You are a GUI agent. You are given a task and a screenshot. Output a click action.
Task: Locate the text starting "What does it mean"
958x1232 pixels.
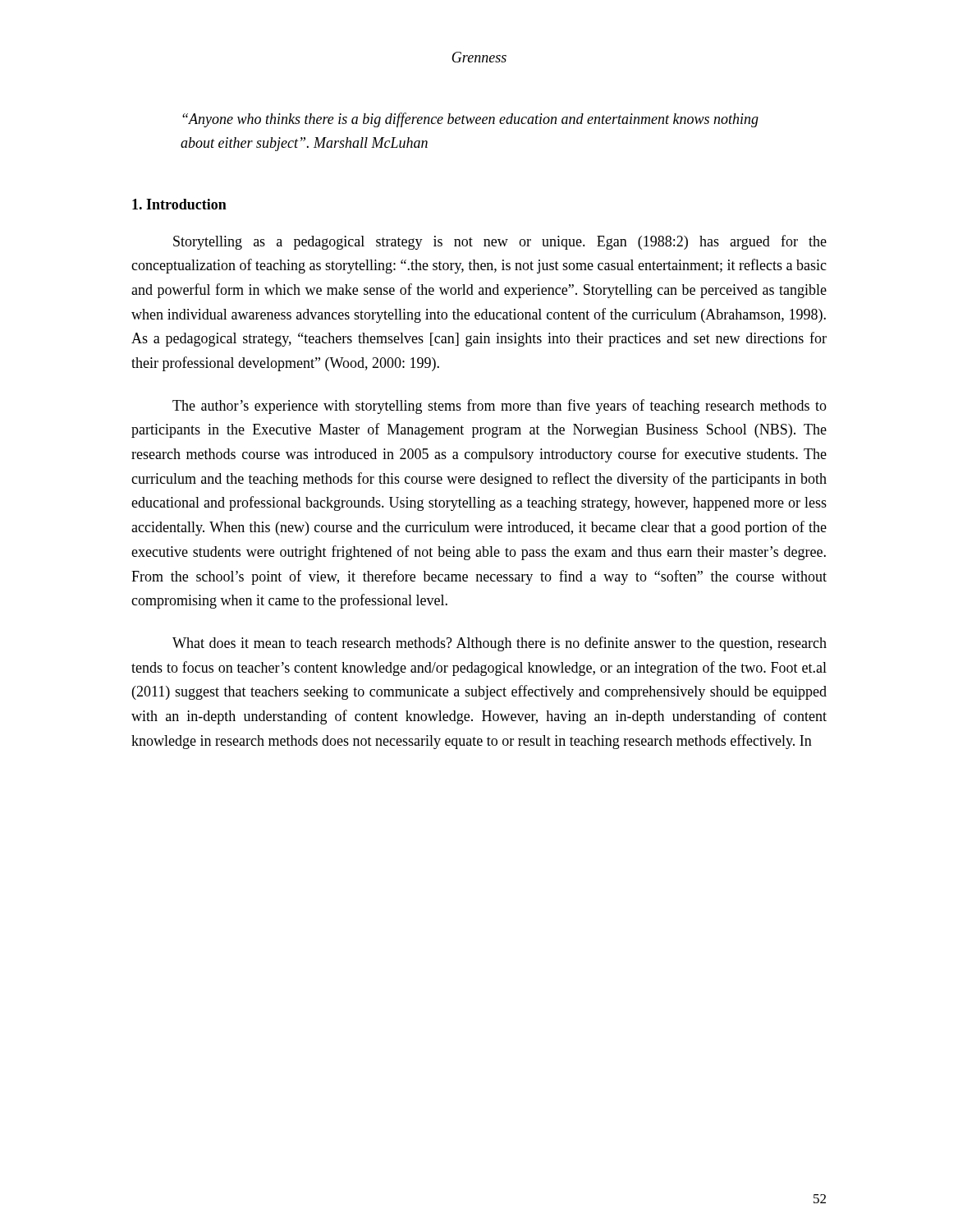(479, 693)
